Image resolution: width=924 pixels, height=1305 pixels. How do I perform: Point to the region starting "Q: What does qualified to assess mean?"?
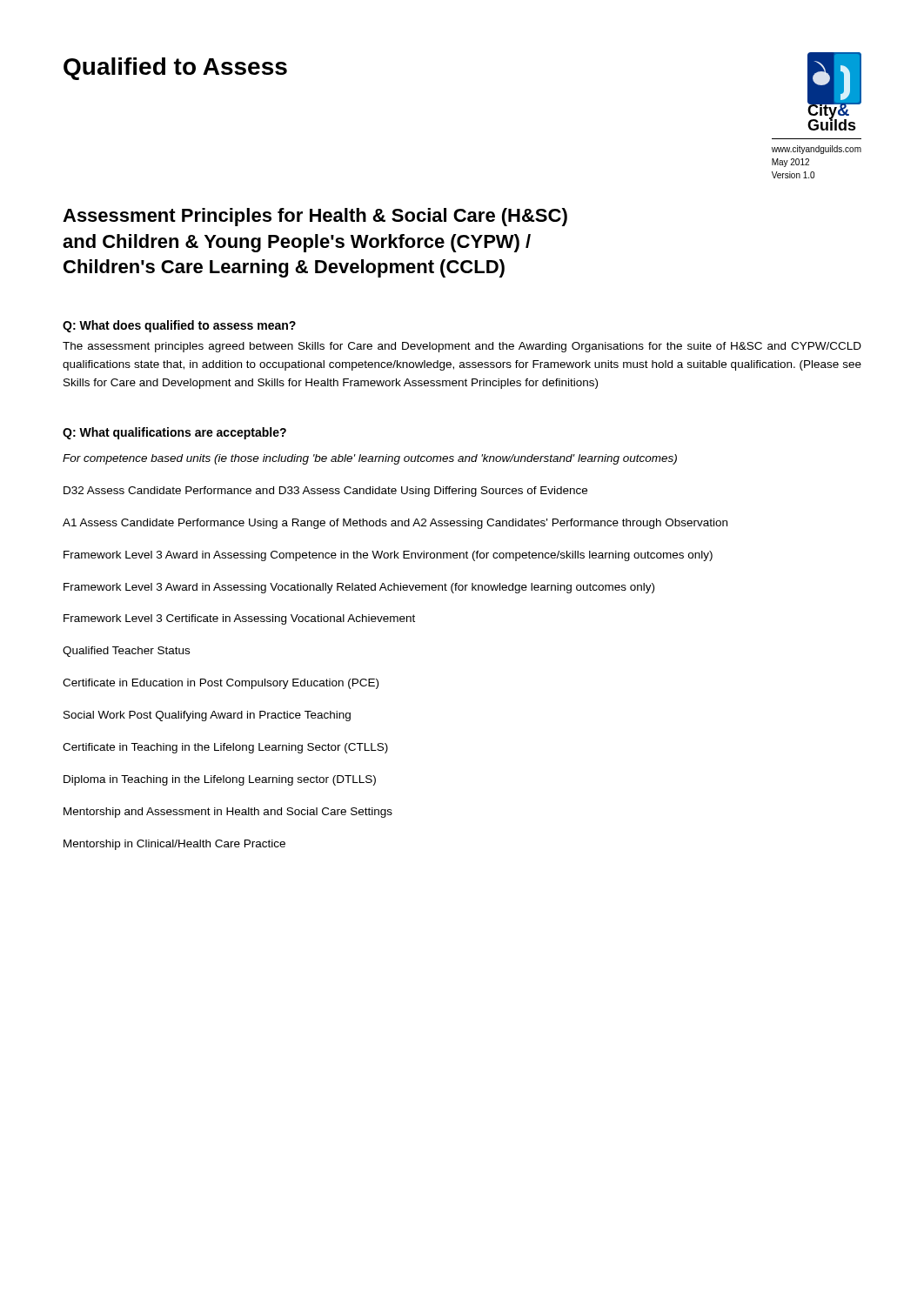(179, 326)
